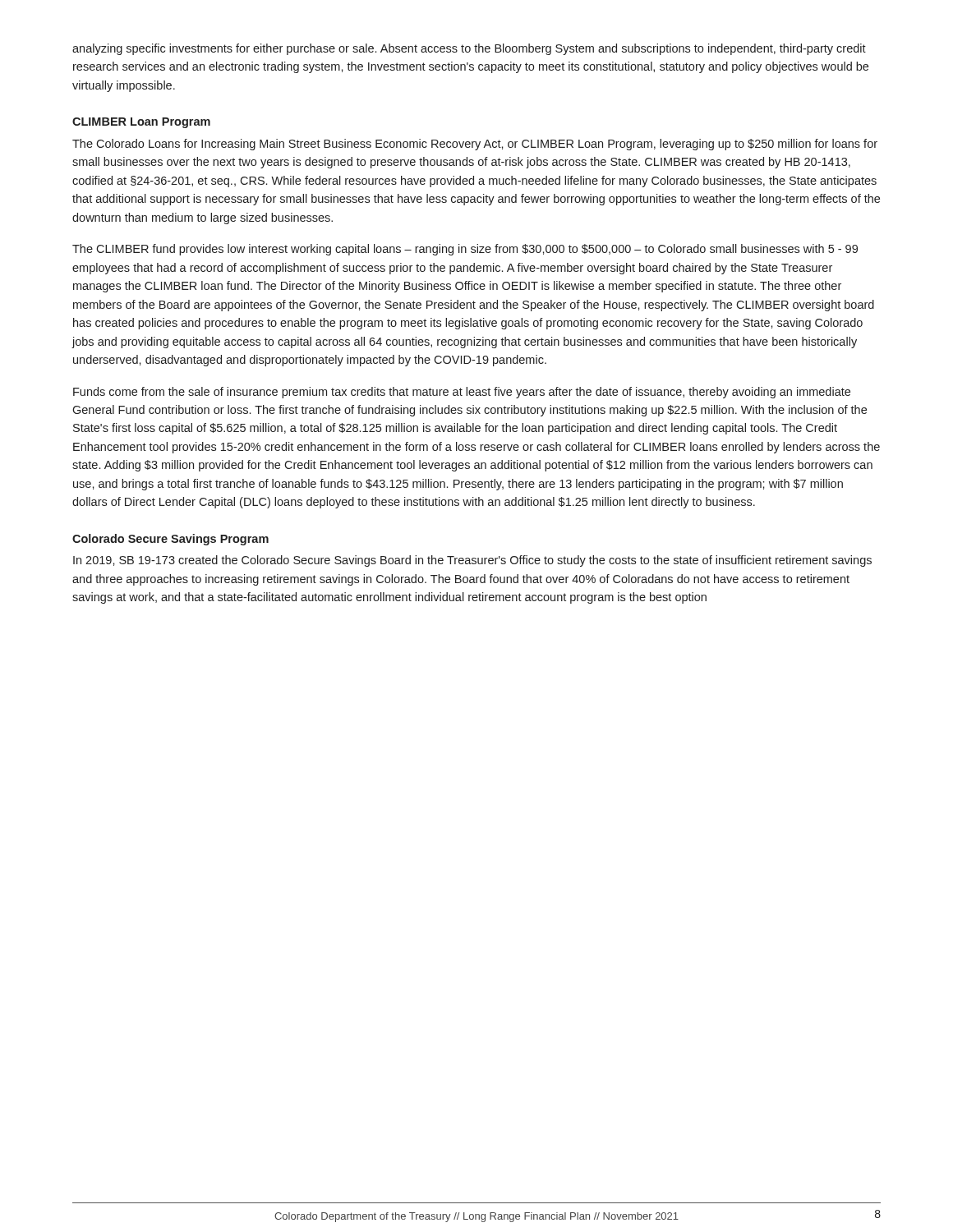Click the passage that begins "In 2019, SB 19-173 created the"
953x1232 pixels.
tap(472, 579)
